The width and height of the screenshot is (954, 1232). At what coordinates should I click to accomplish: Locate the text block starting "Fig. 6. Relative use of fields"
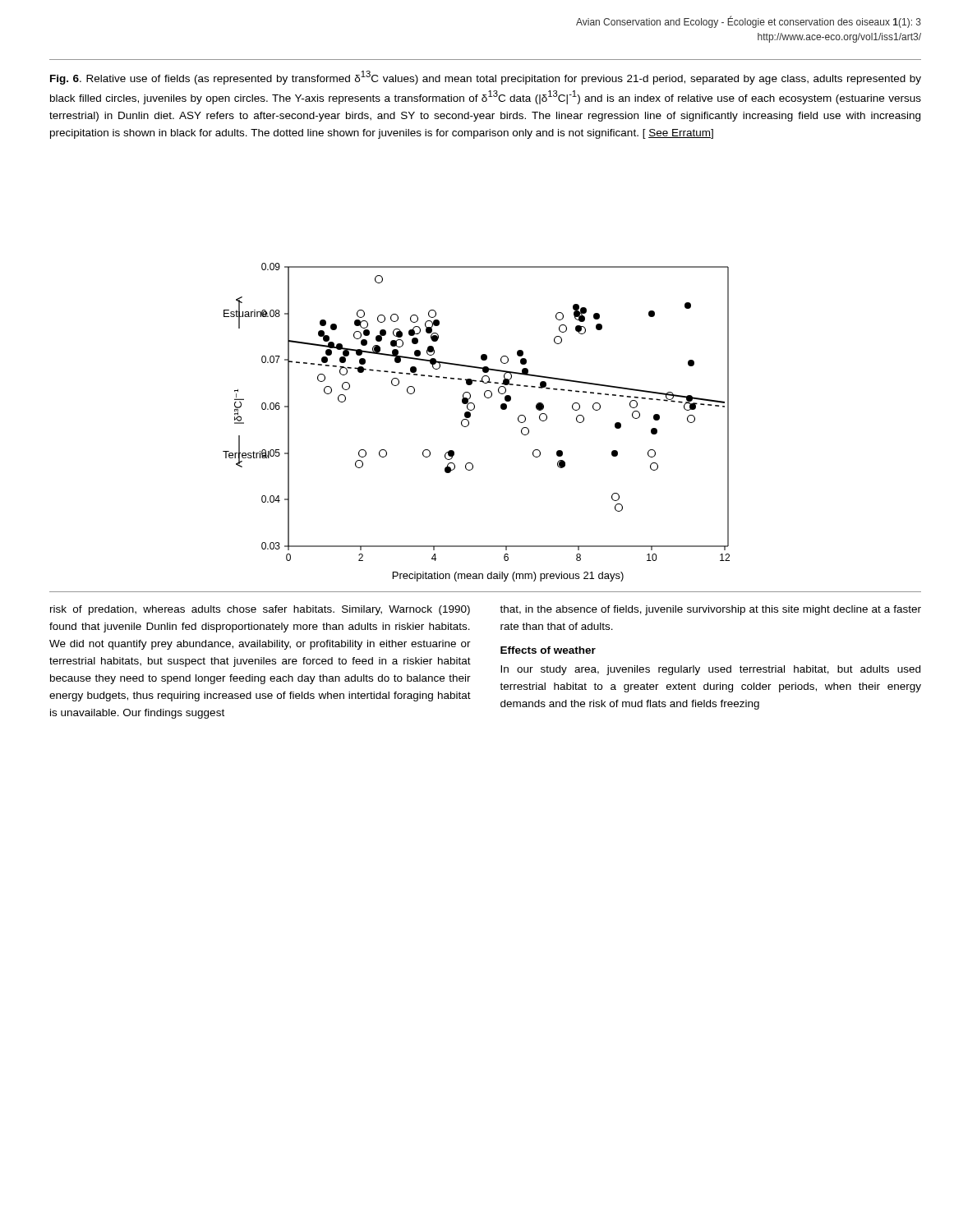pyautogui.click(x=485, y=104)
